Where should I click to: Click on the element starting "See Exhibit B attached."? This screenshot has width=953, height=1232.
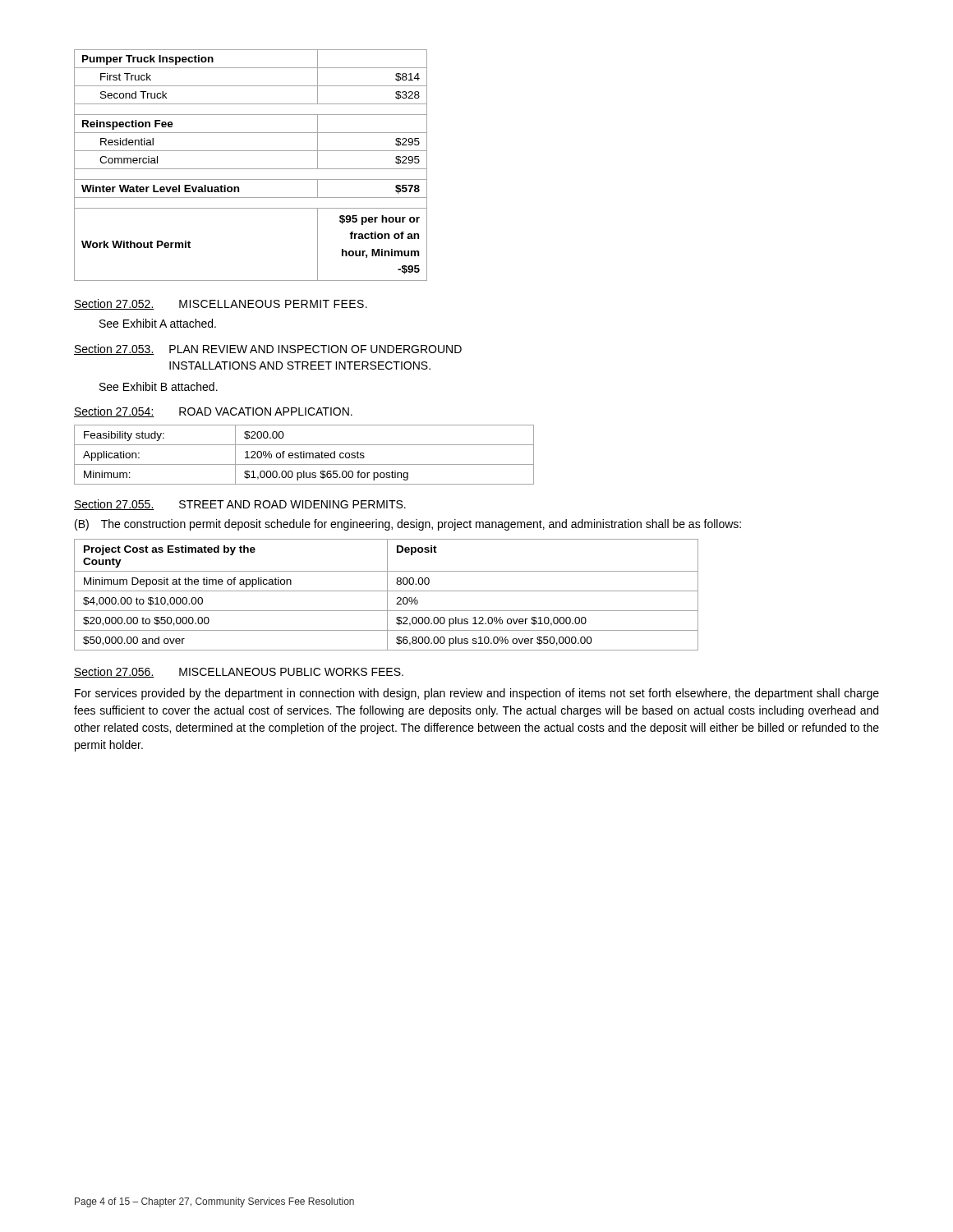click(x=158, y=387)
